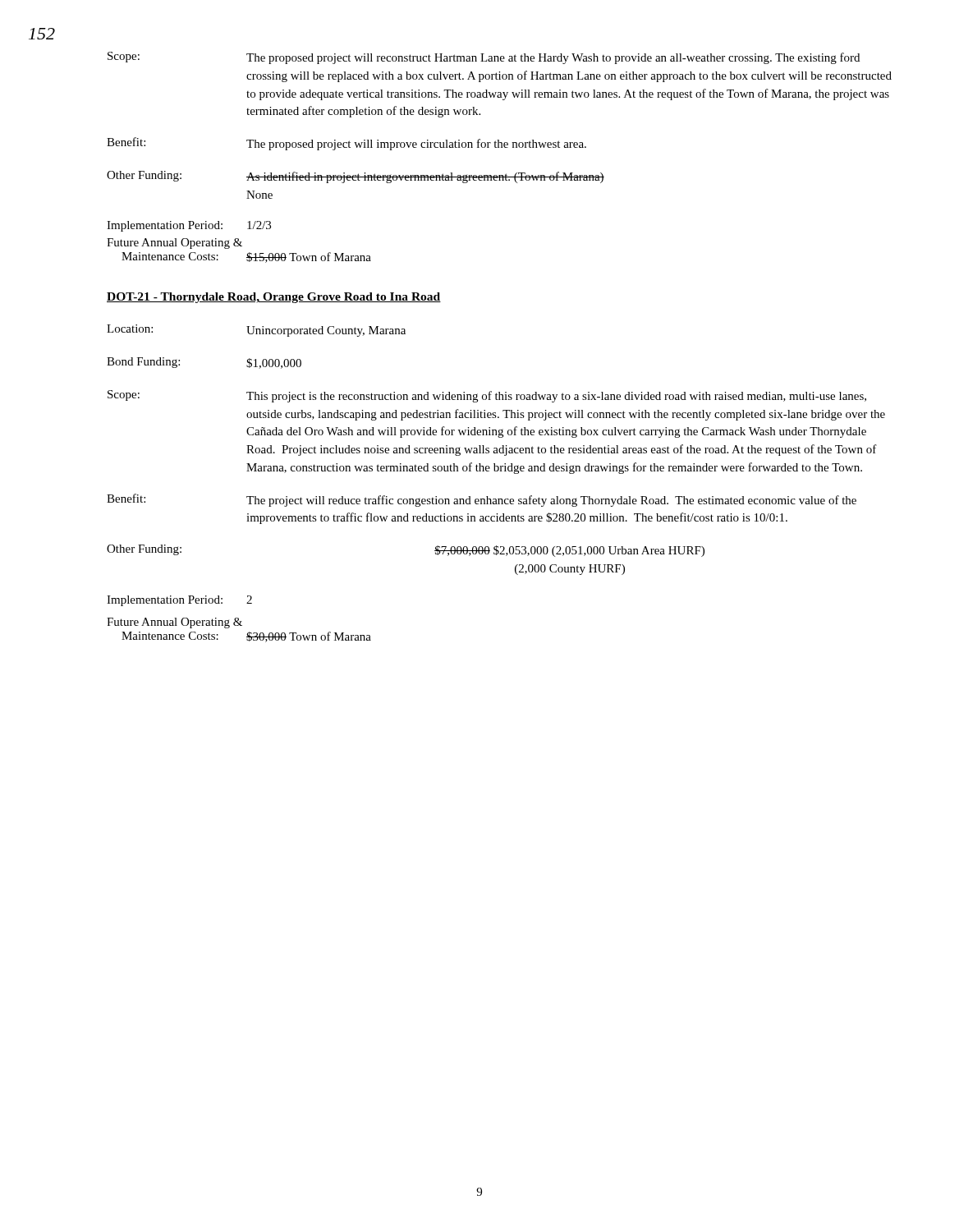
Task: Click on the text starting "Location: Unincorporated County, Marana"
Action: tap(256, 331)
